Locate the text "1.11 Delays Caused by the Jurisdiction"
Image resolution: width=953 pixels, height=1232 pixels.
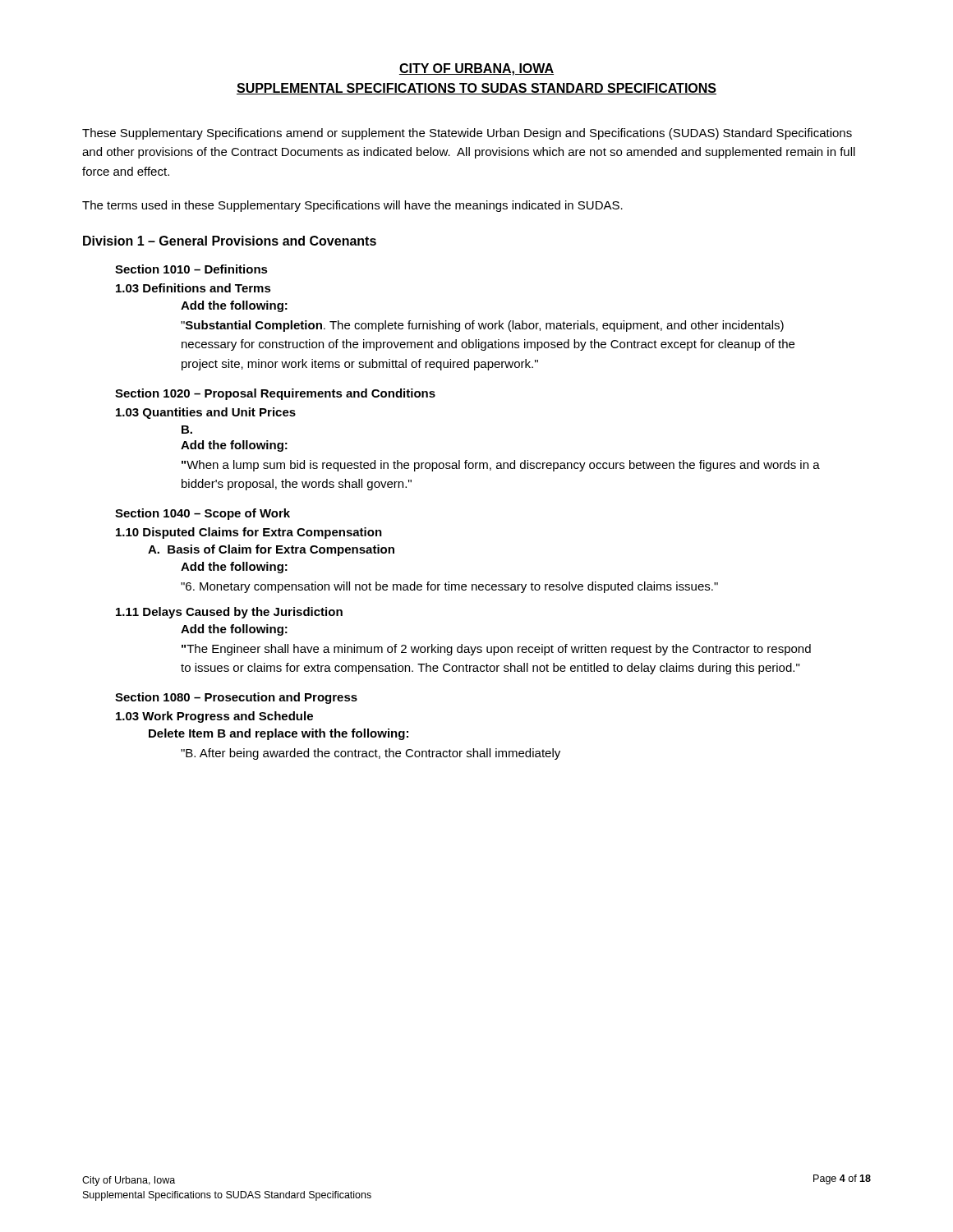(x=229, y=611)
